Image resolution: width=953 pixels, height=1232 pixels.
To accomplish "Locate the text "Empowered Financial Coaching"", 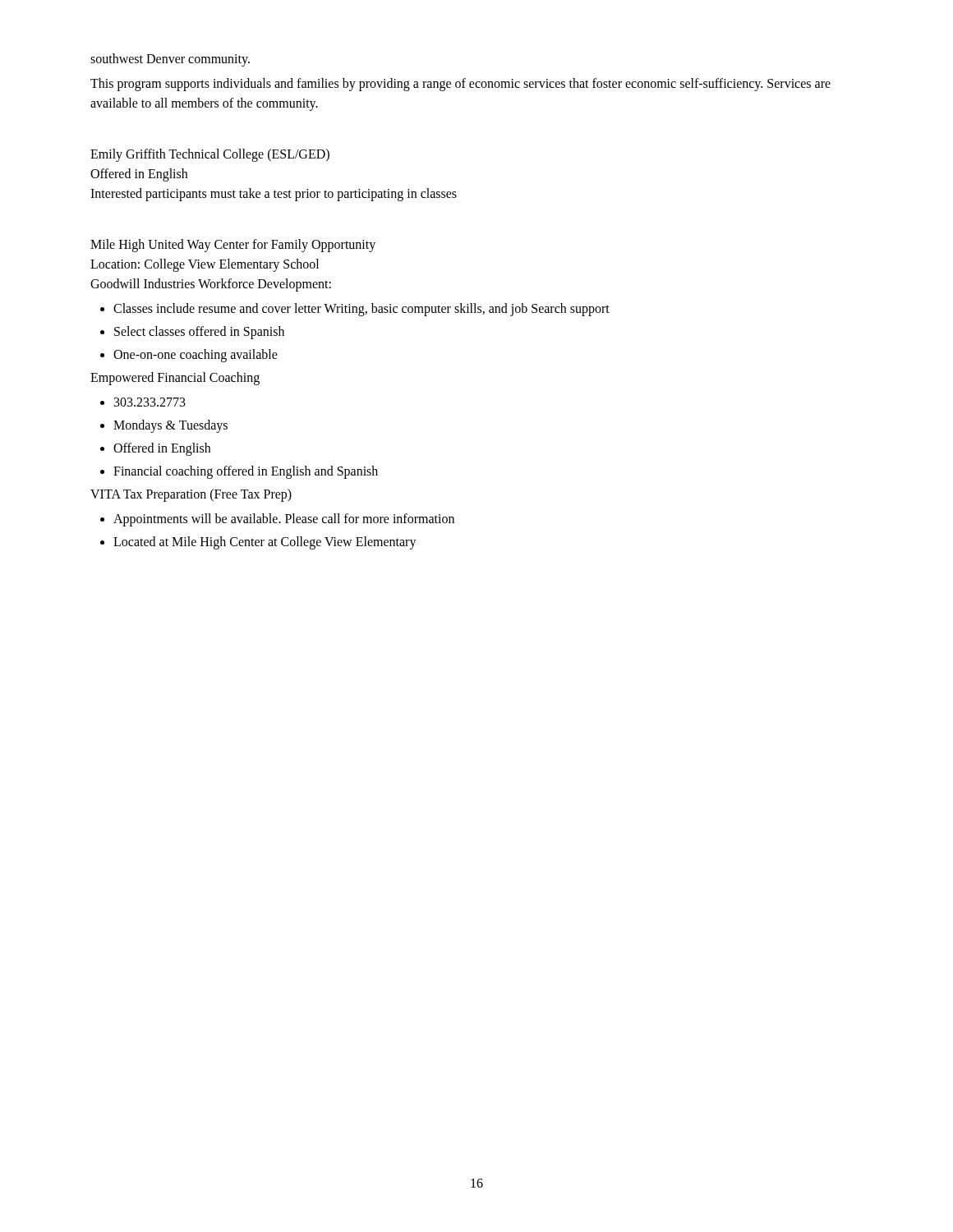I will click(175, 377).
